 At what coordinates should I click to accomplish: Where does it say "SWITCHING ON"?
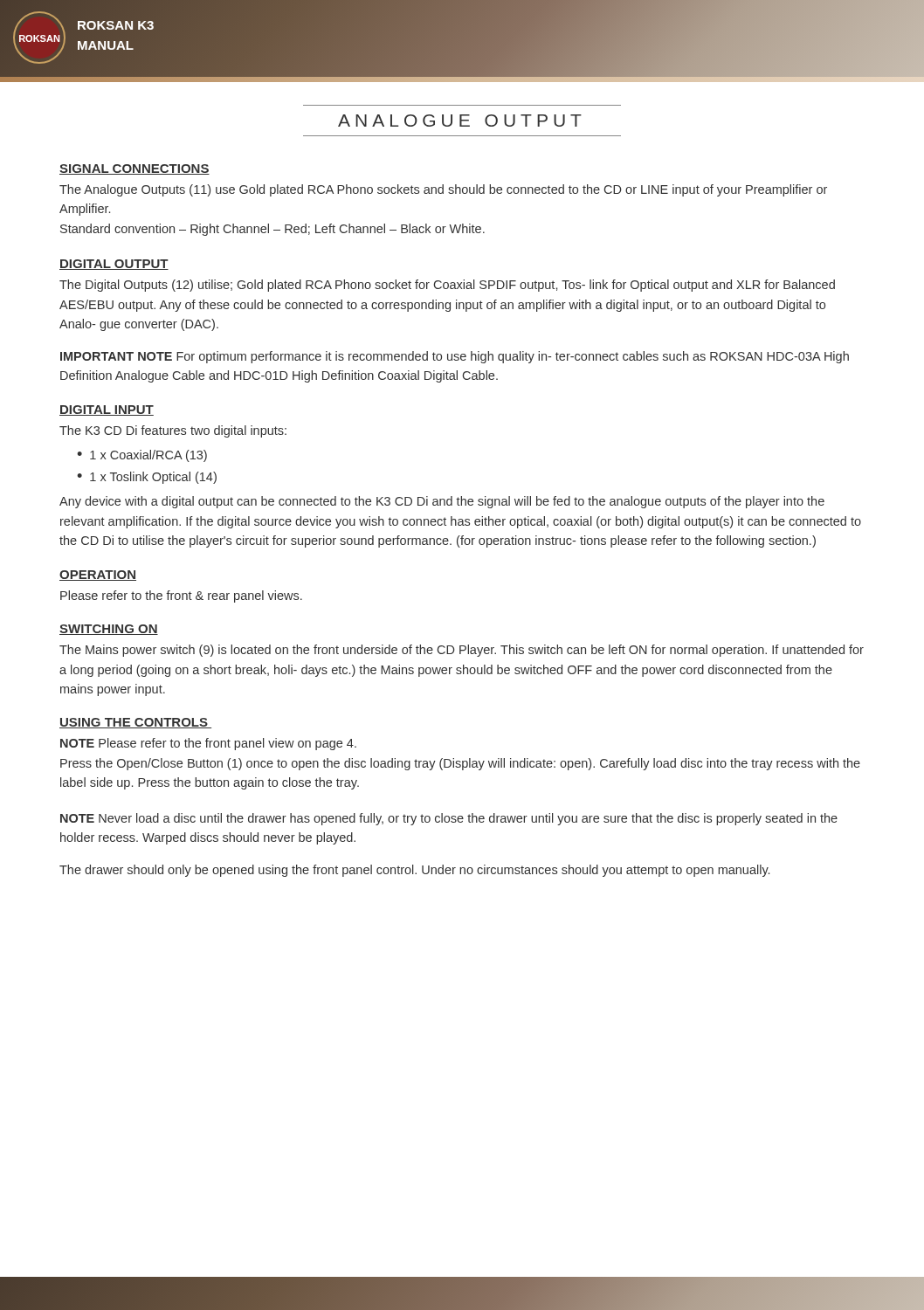click(109, 628)
